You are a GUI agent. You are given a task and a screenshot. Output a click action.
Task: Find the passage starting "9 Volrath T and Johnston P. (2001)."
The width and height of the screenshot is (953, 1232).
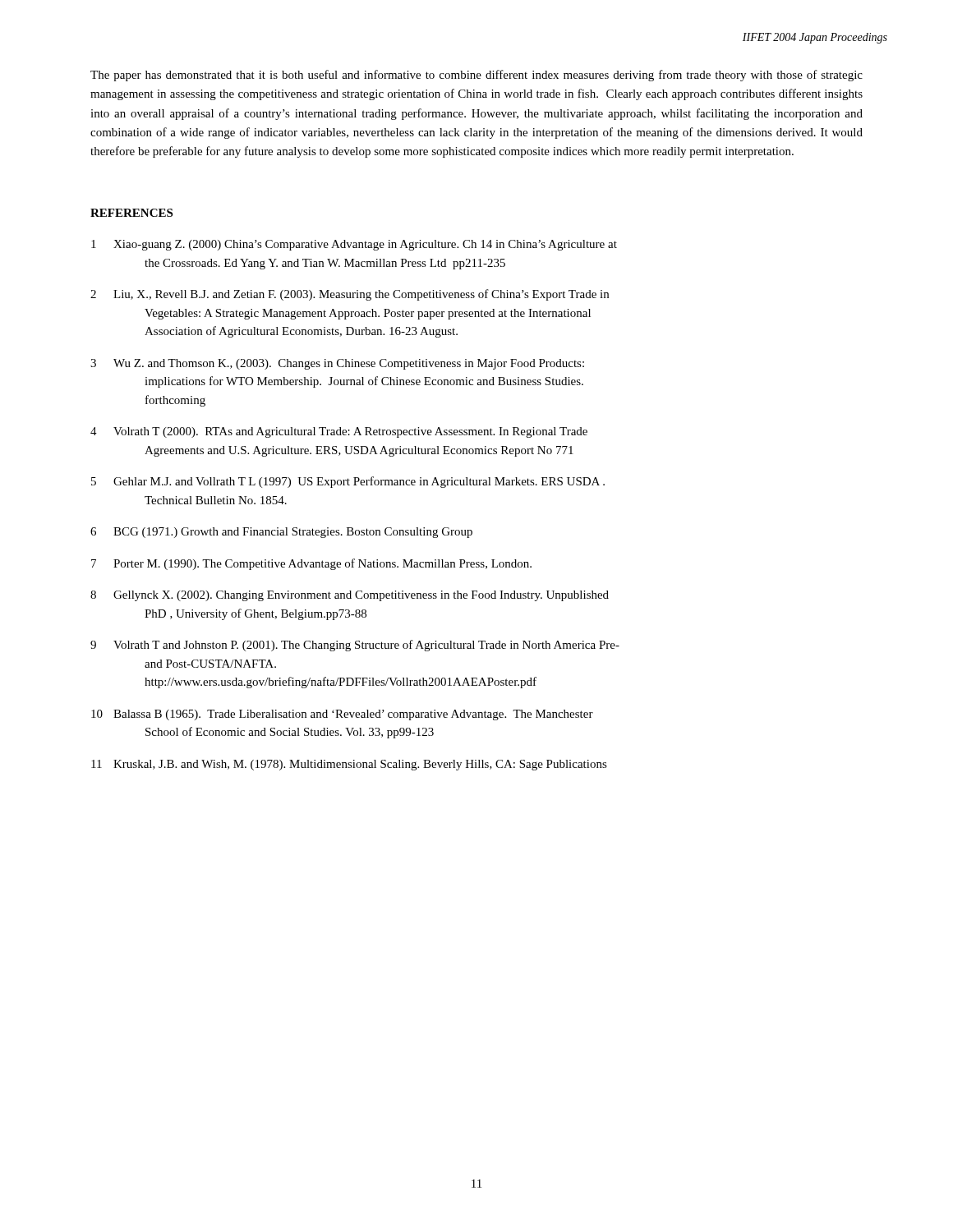355,646
